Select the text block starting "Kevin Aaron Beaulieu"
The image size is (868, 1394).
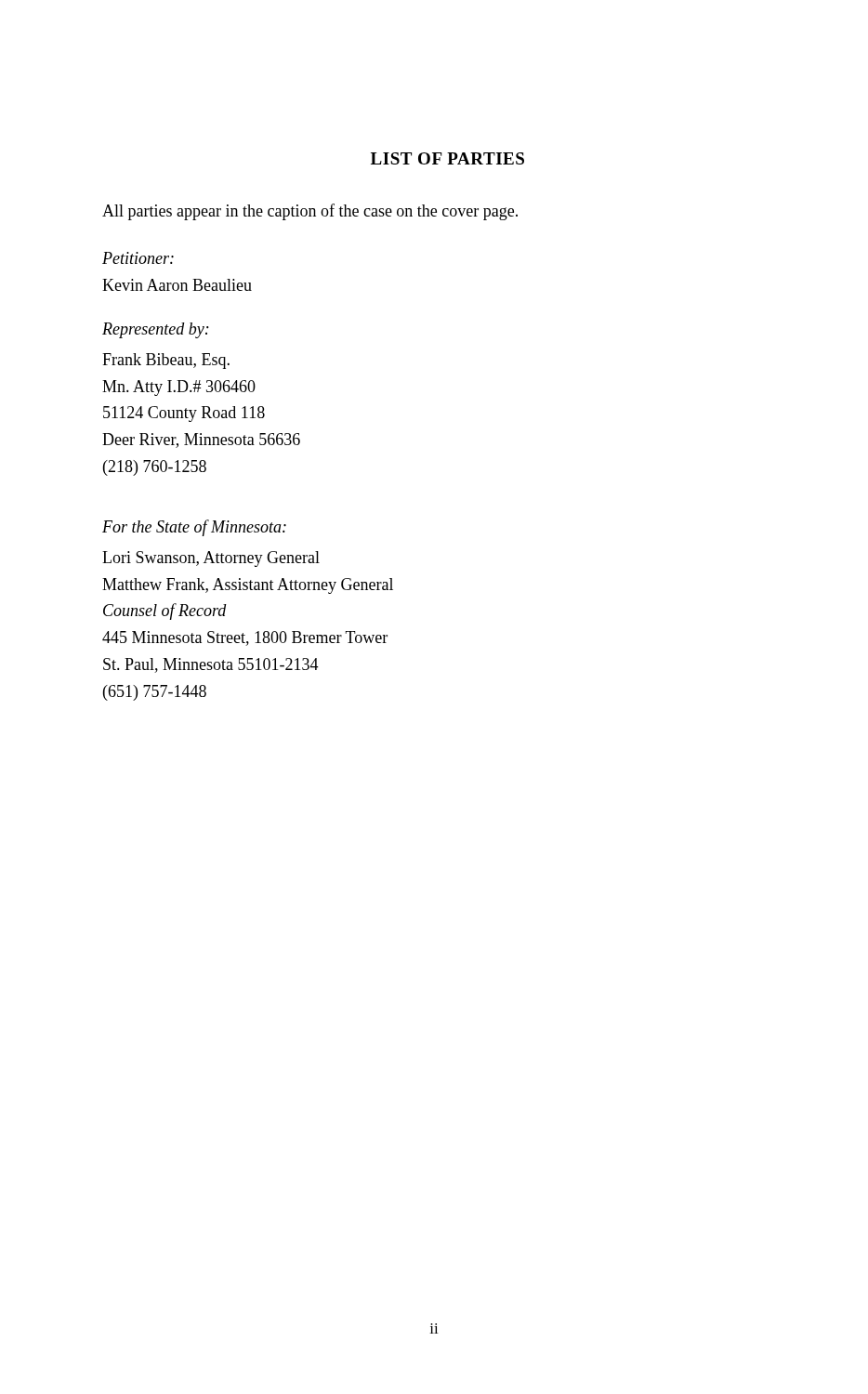[x=177, y=285]
